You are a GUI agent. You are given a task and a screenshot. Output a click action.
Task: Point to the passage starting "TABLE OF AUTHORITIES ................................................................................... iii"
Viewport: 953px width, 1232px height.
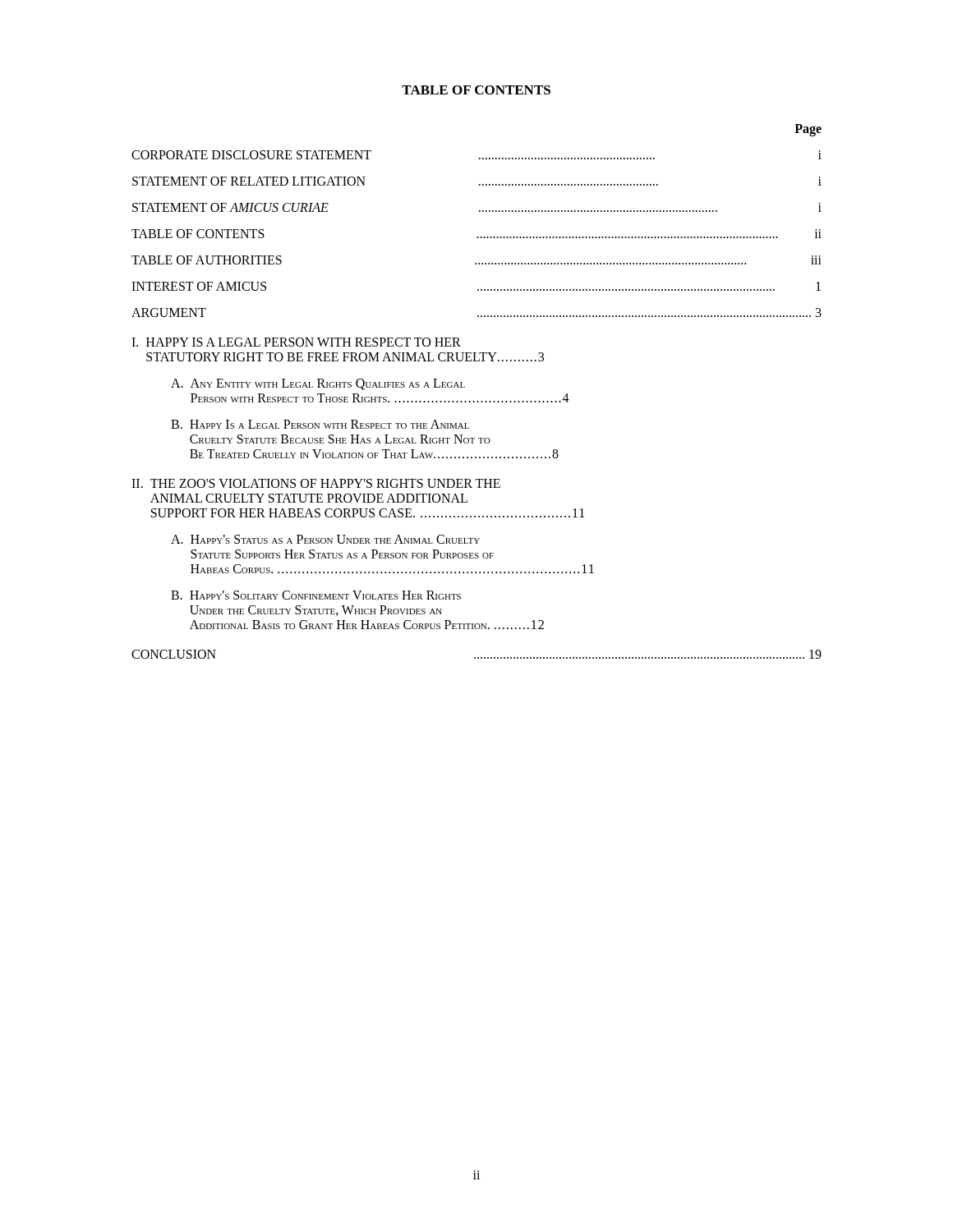(x=476, y=260)
